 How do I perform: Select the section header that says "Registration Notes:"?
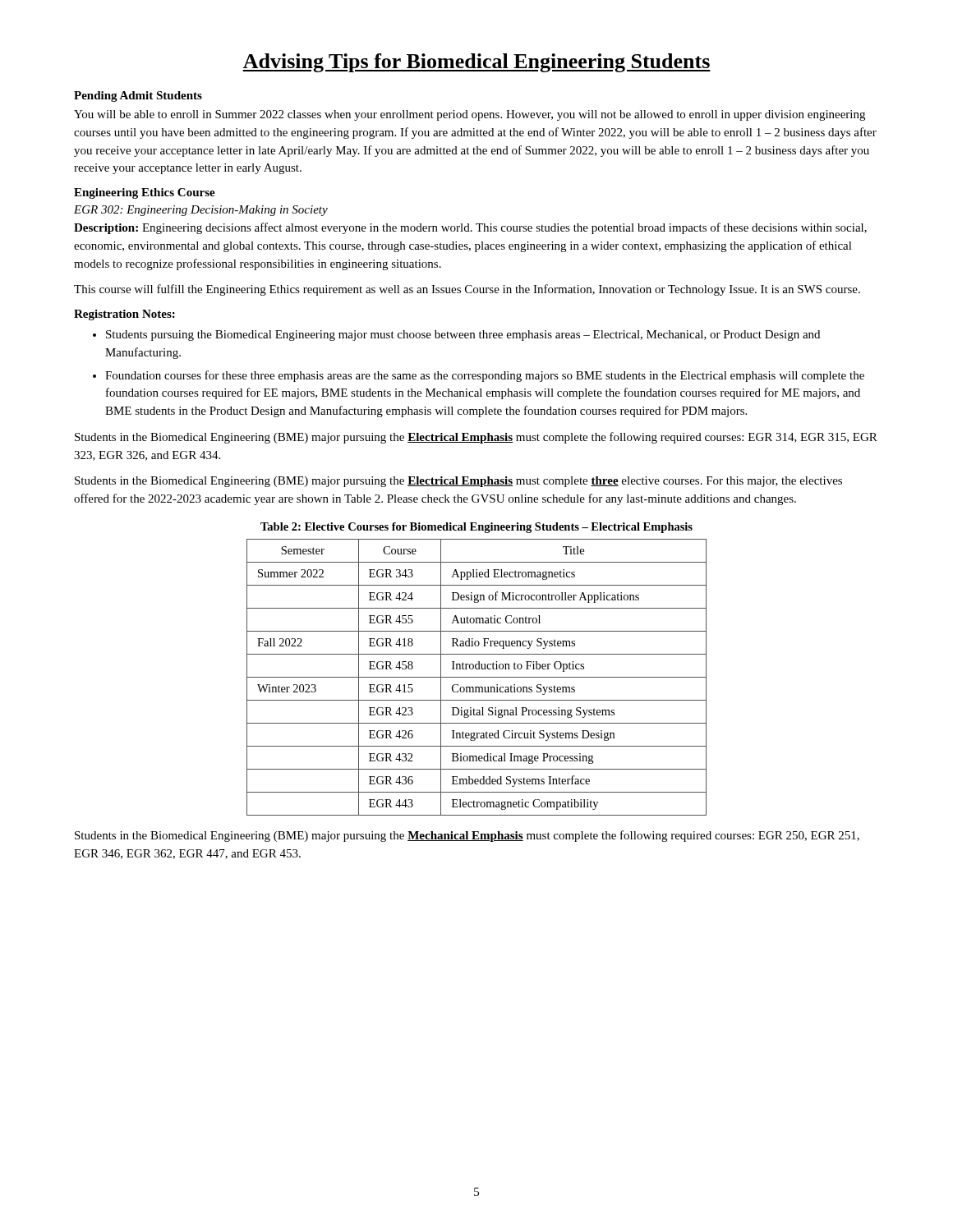(x=124, y=315)
